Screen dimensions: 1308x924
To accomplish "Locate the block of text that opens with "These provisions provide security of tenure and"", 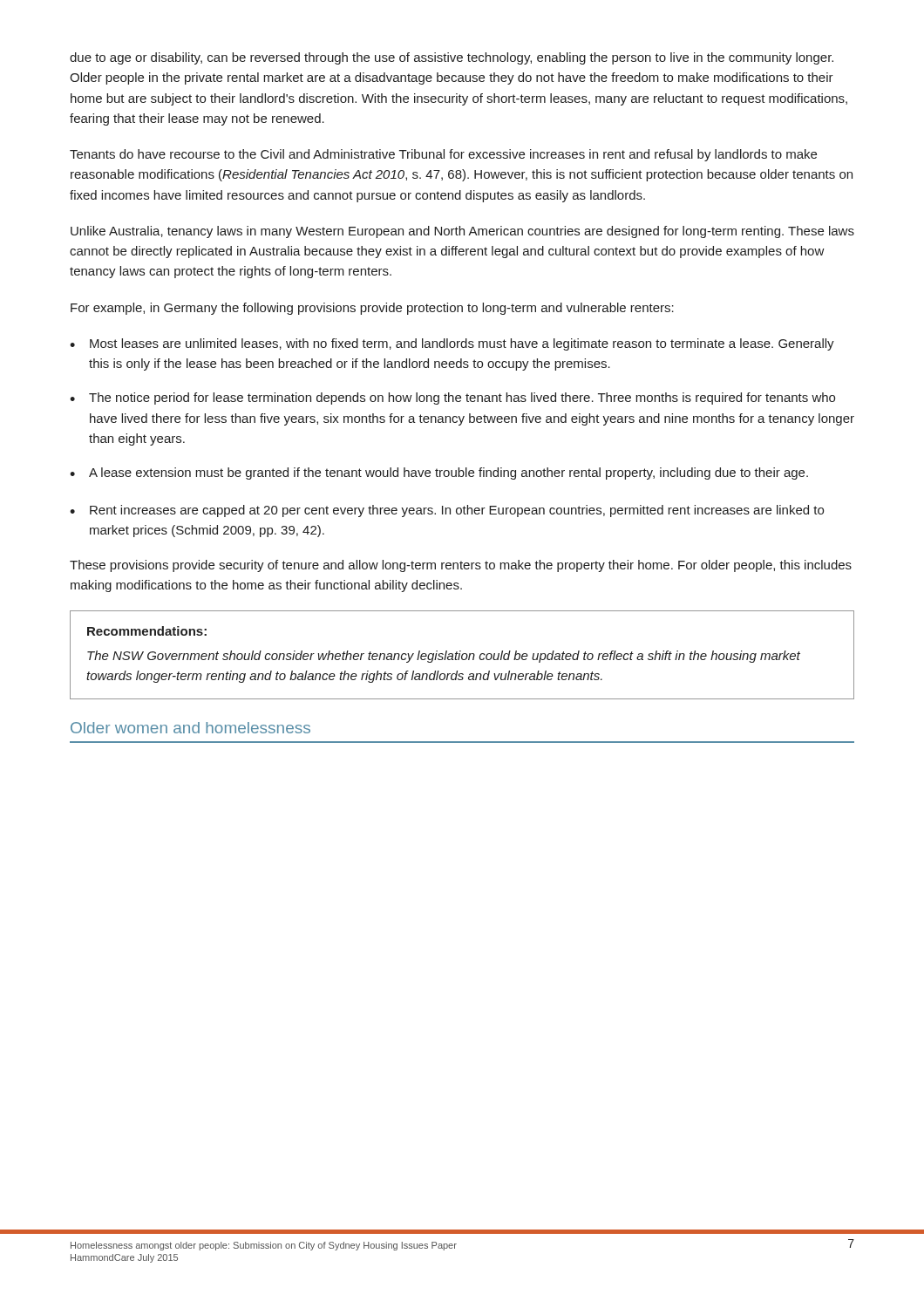I will click(x=461, y=574).
